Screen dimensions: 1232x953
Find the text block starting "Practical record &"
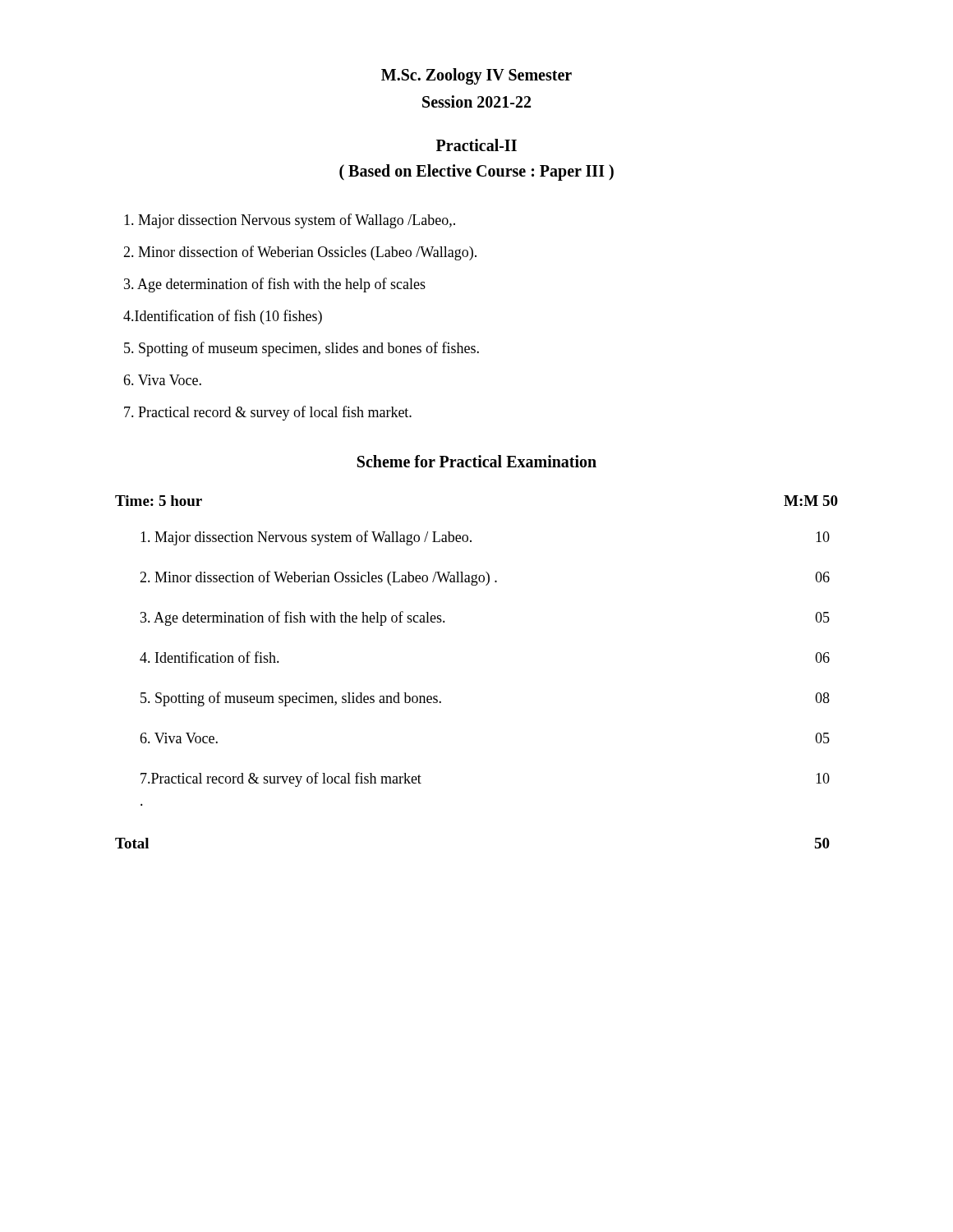click(283, 779)
